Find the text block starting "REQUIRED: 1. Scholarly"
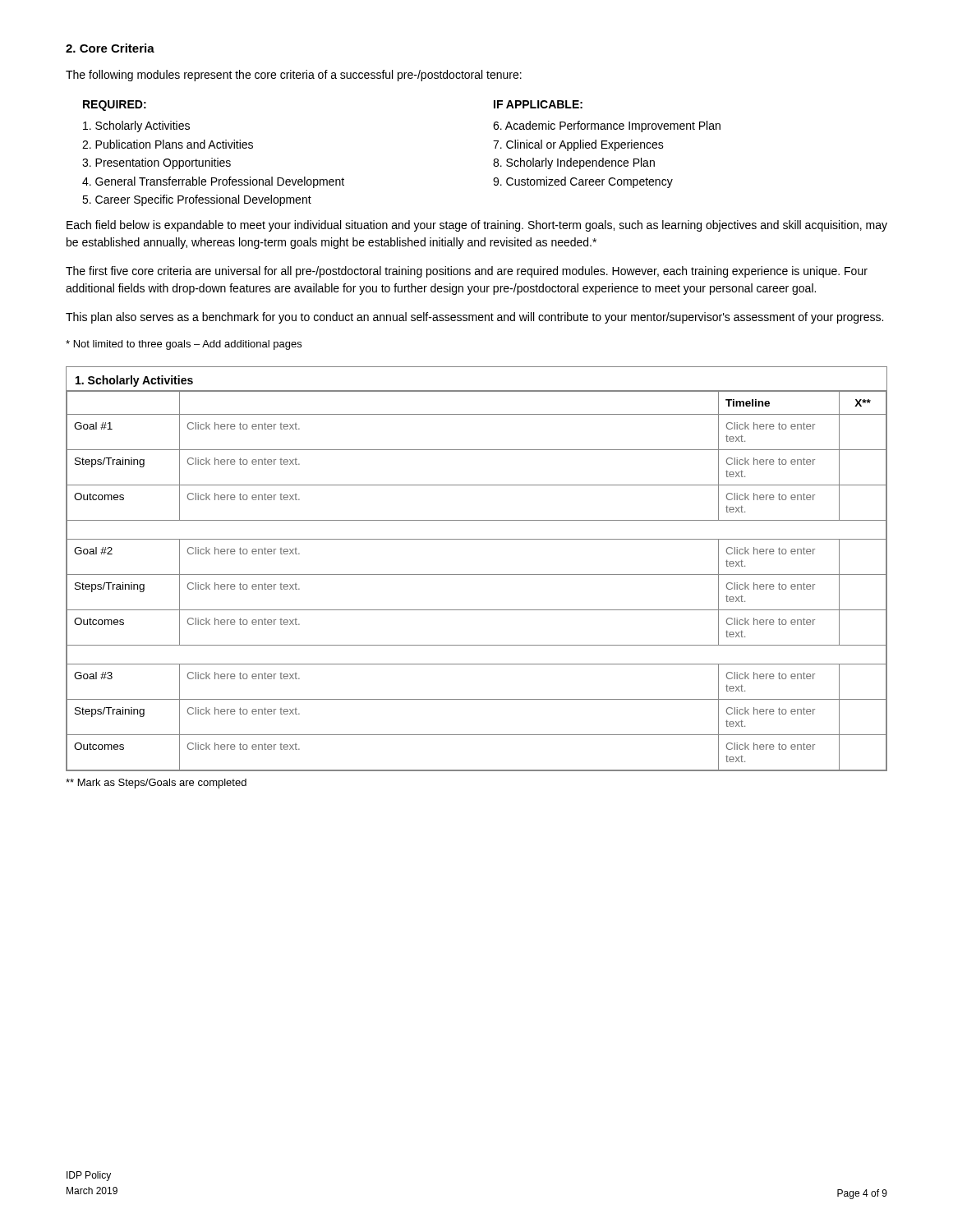Screen dimensions: 1232x953 tap(115, 106)
